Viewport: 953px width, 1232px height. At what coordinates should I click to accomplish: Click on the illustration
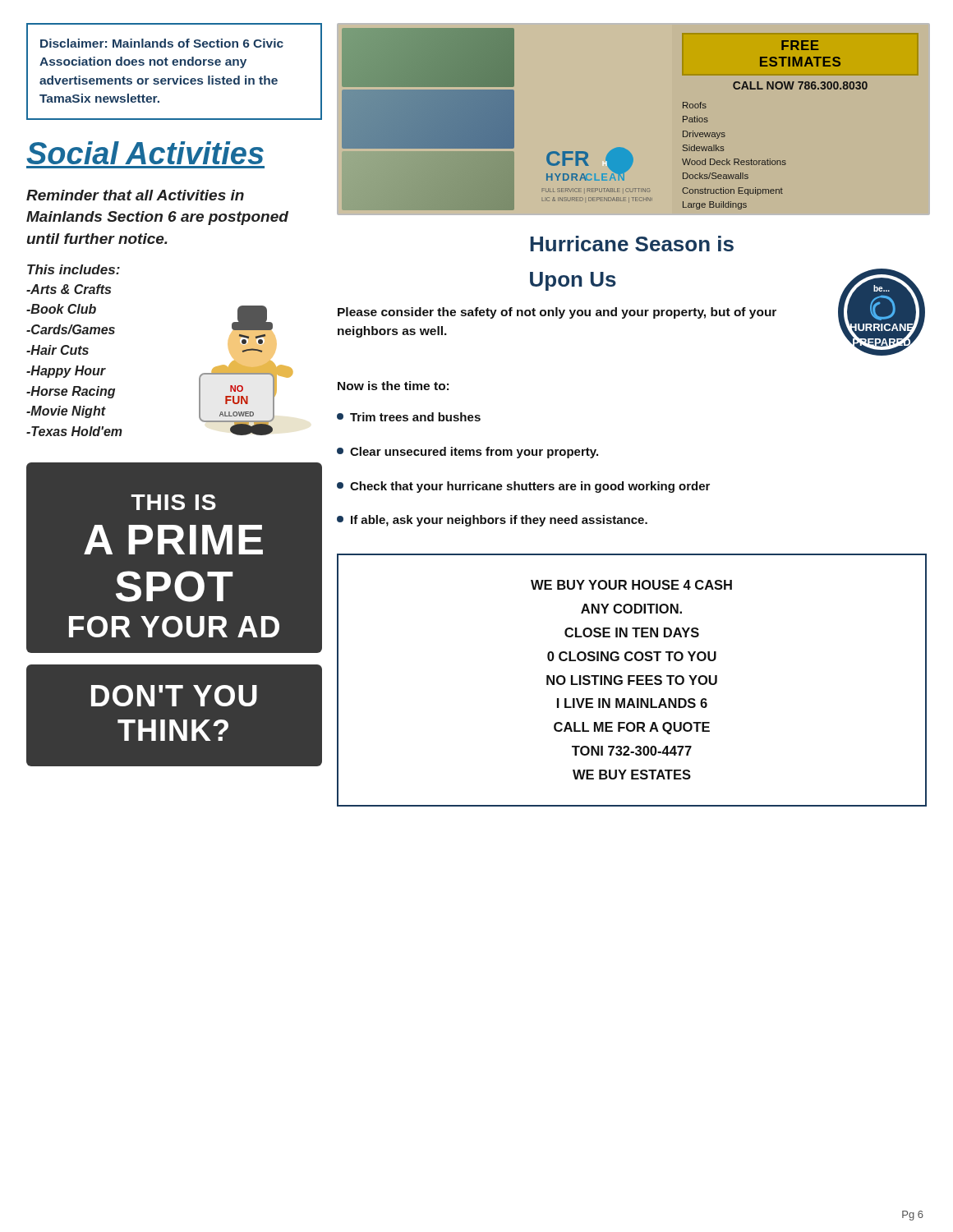[x=258, y=358]
